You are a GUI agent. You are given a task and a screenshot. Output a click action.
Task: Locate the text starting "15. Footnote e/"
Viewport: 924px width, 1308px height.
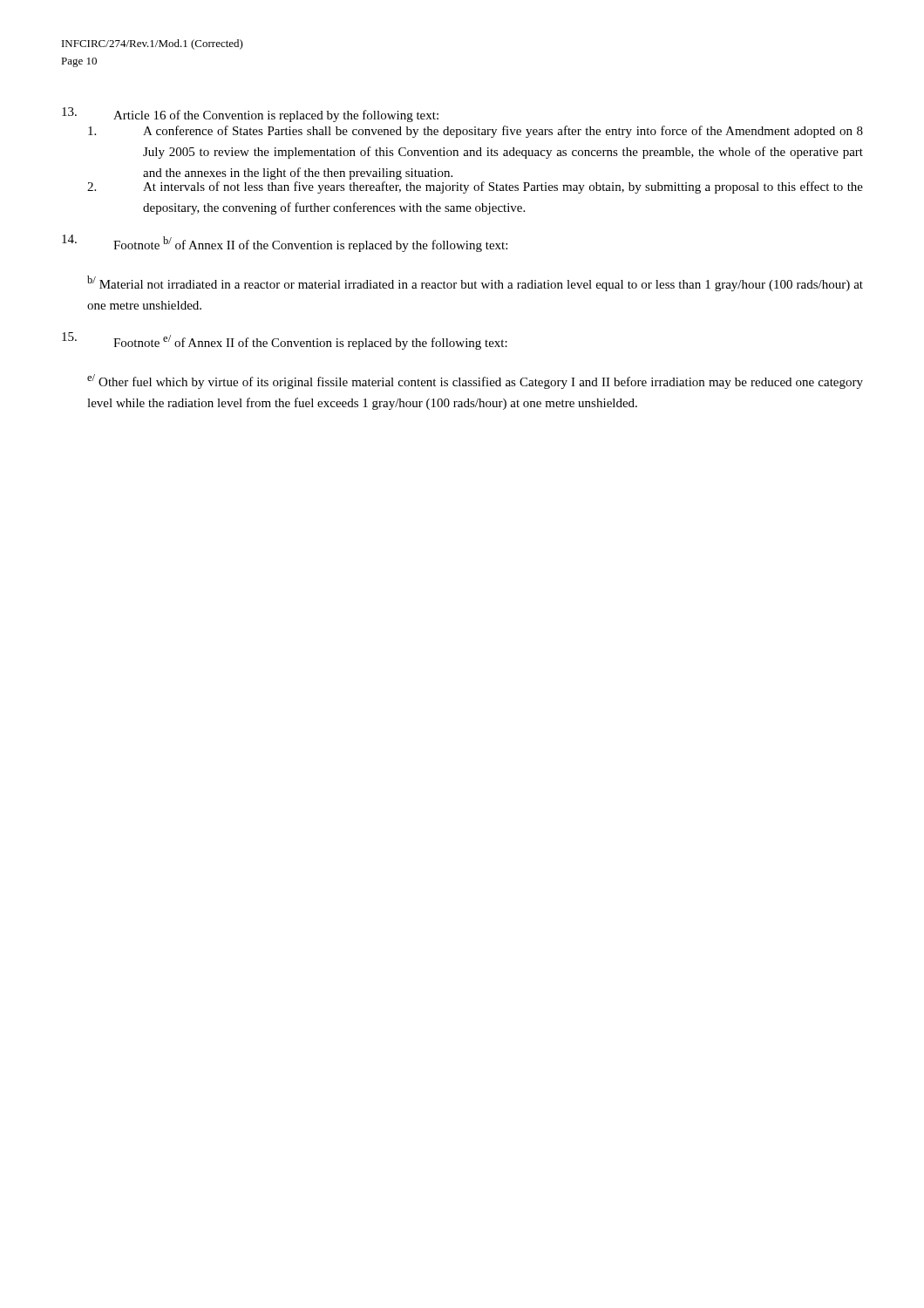tap(462, 341)
